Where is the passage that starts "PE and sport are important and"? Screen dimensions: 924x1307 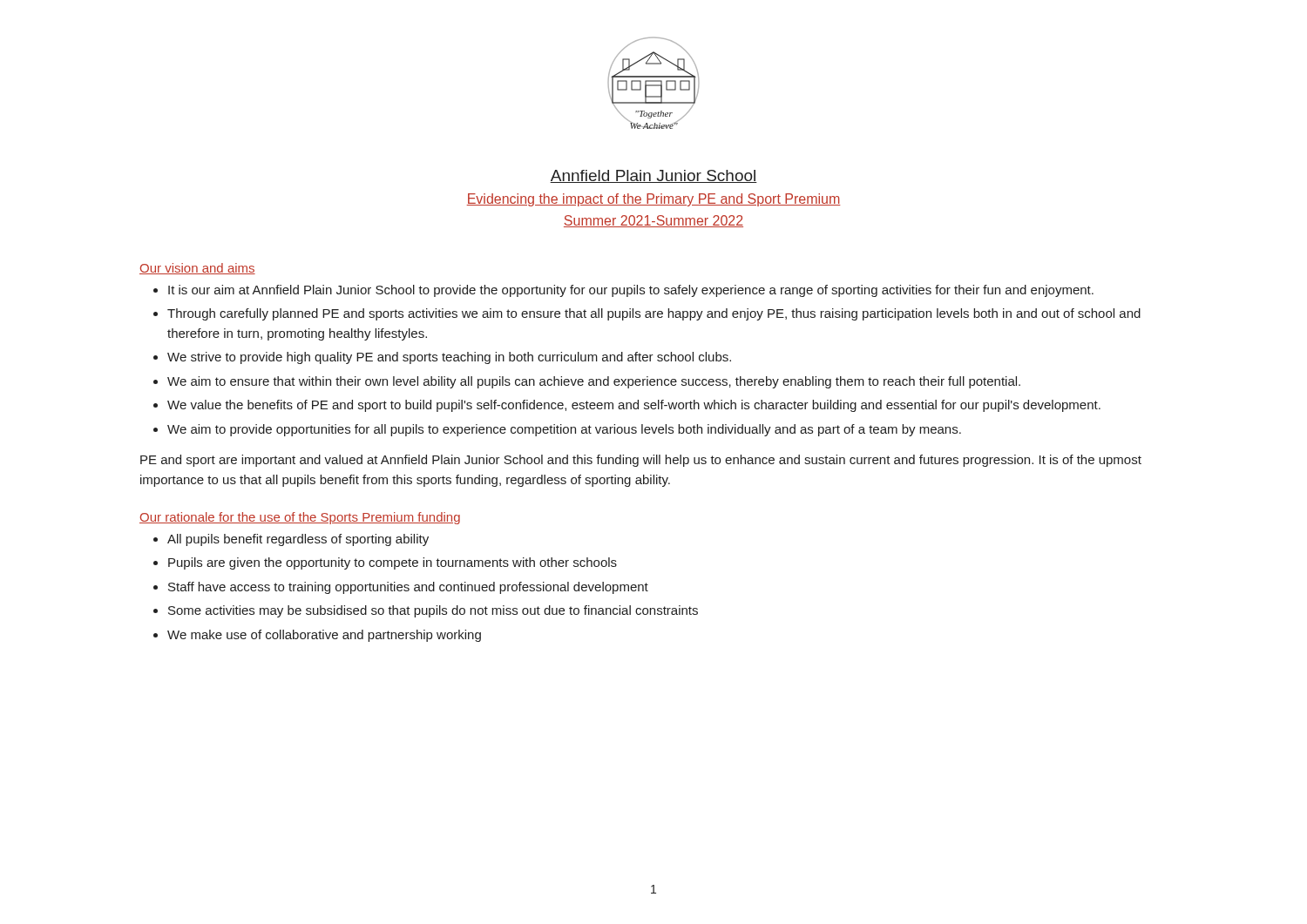(640, 470)
